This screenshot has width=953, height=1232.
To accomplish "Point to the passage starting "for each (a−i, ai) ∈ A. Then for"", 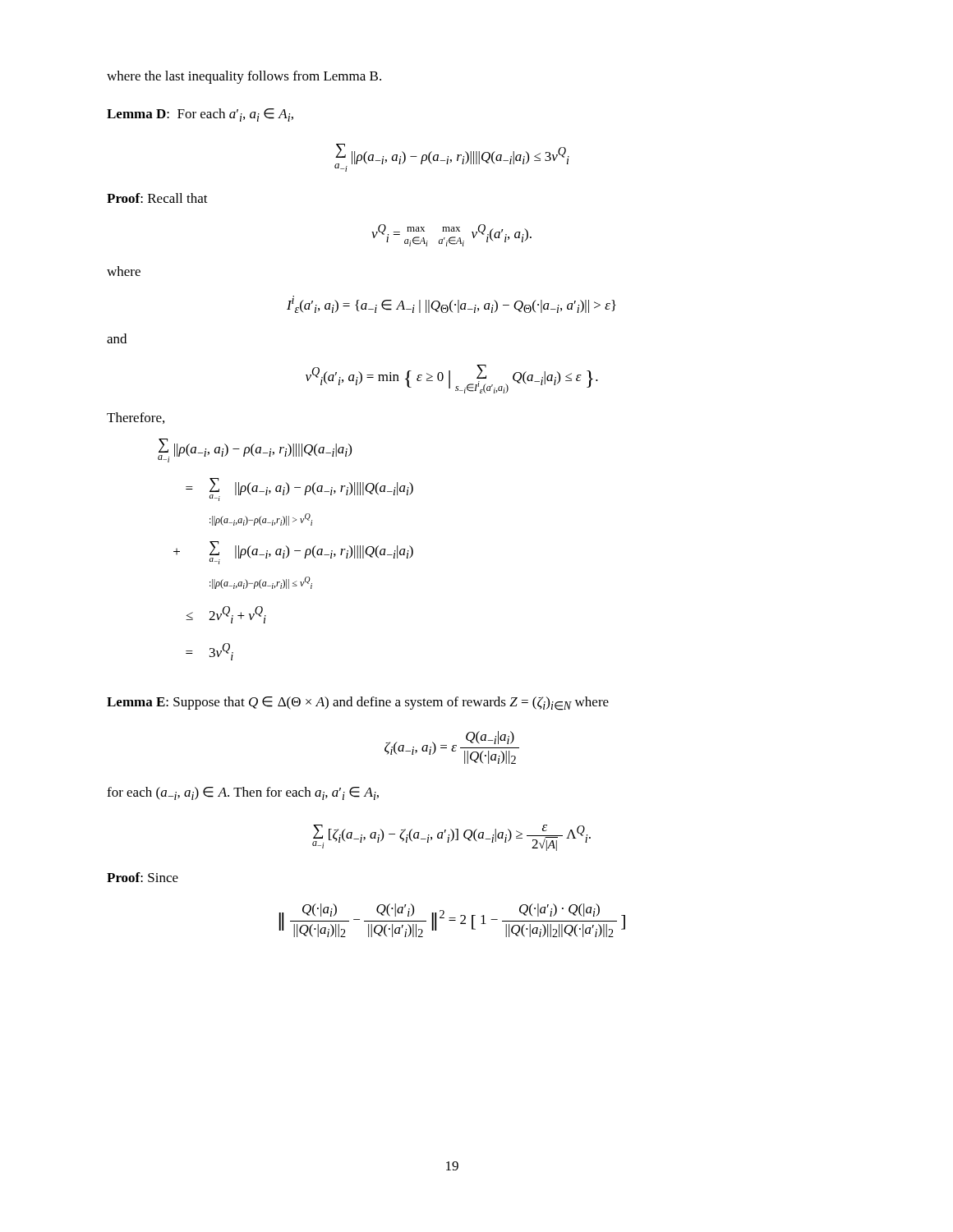I will click(x=243, y=794).
